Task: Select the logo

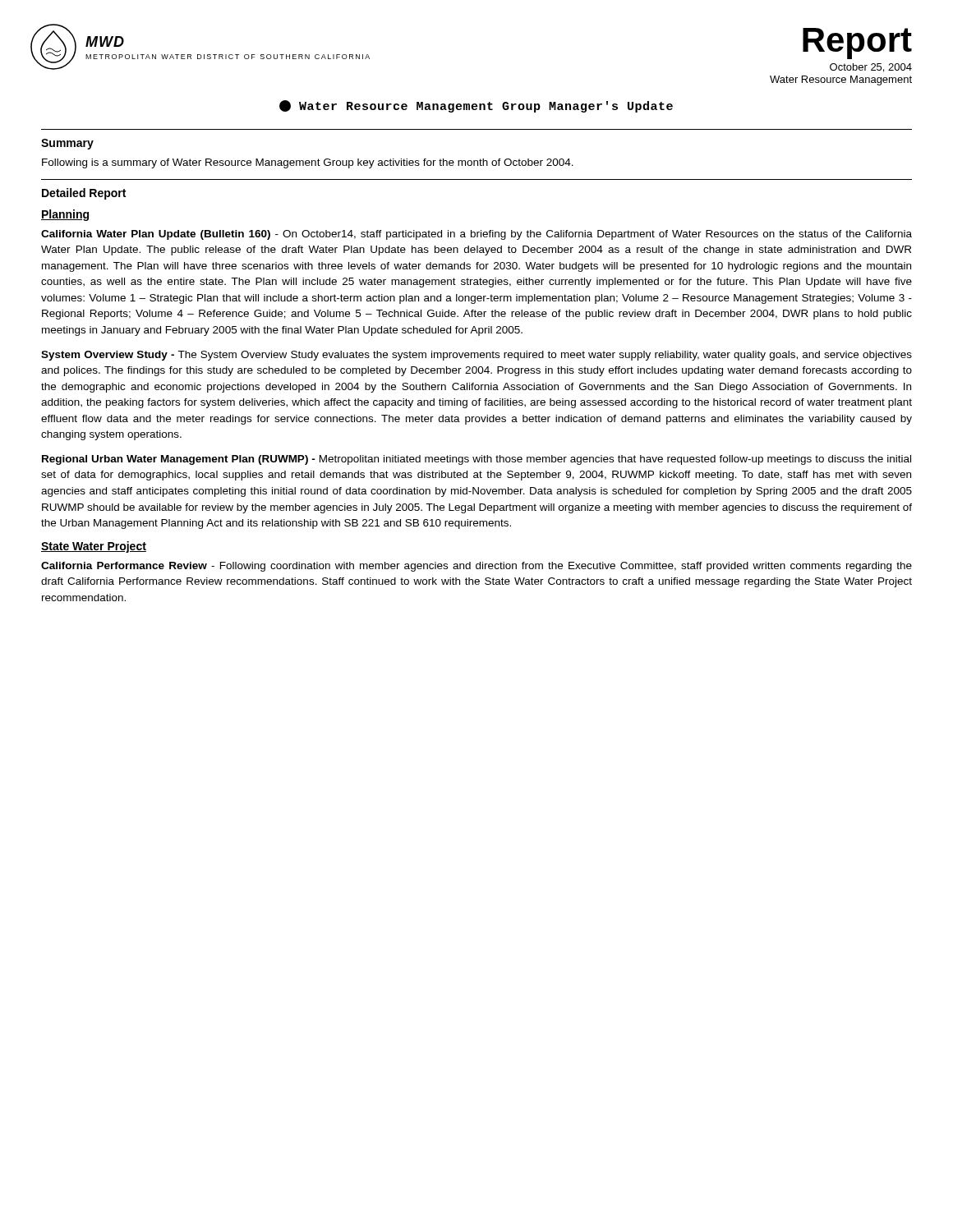Action: 200,47
